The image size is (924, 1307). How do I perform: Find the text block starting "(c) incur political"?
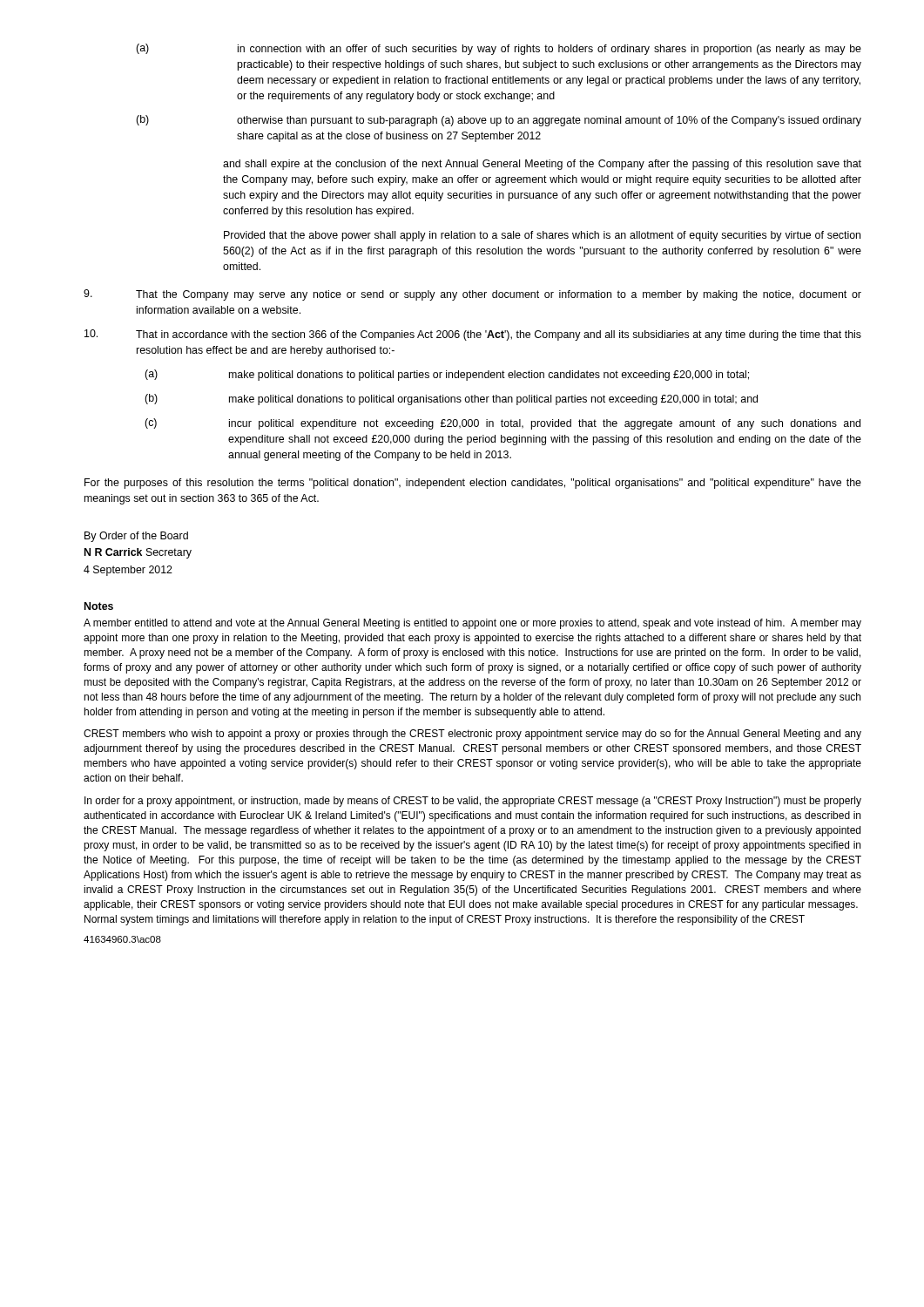[x=499, y=440]
